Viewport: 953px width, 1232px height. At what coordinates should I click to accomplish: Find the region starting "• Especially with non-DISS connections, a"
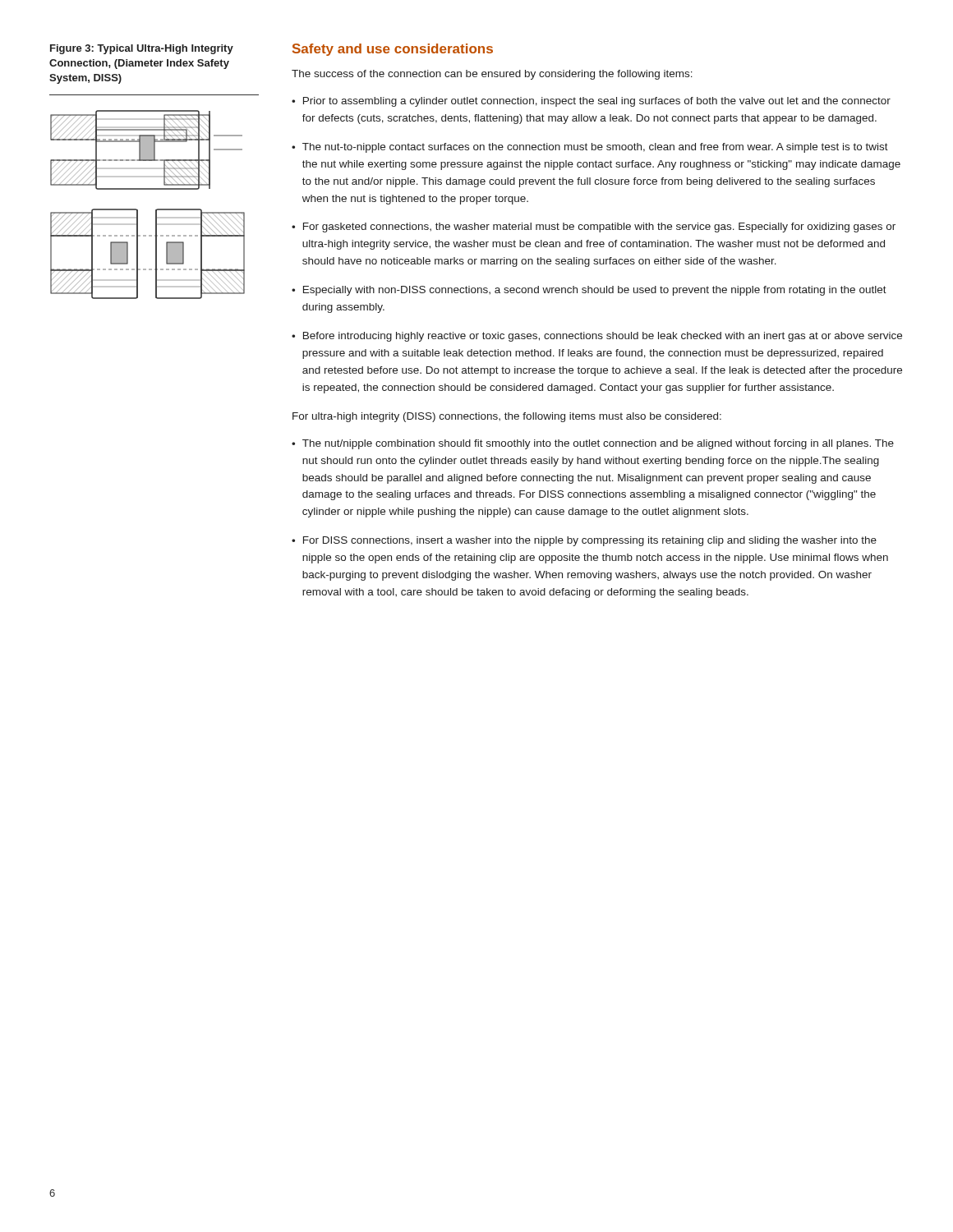click(x=598, y=299)
